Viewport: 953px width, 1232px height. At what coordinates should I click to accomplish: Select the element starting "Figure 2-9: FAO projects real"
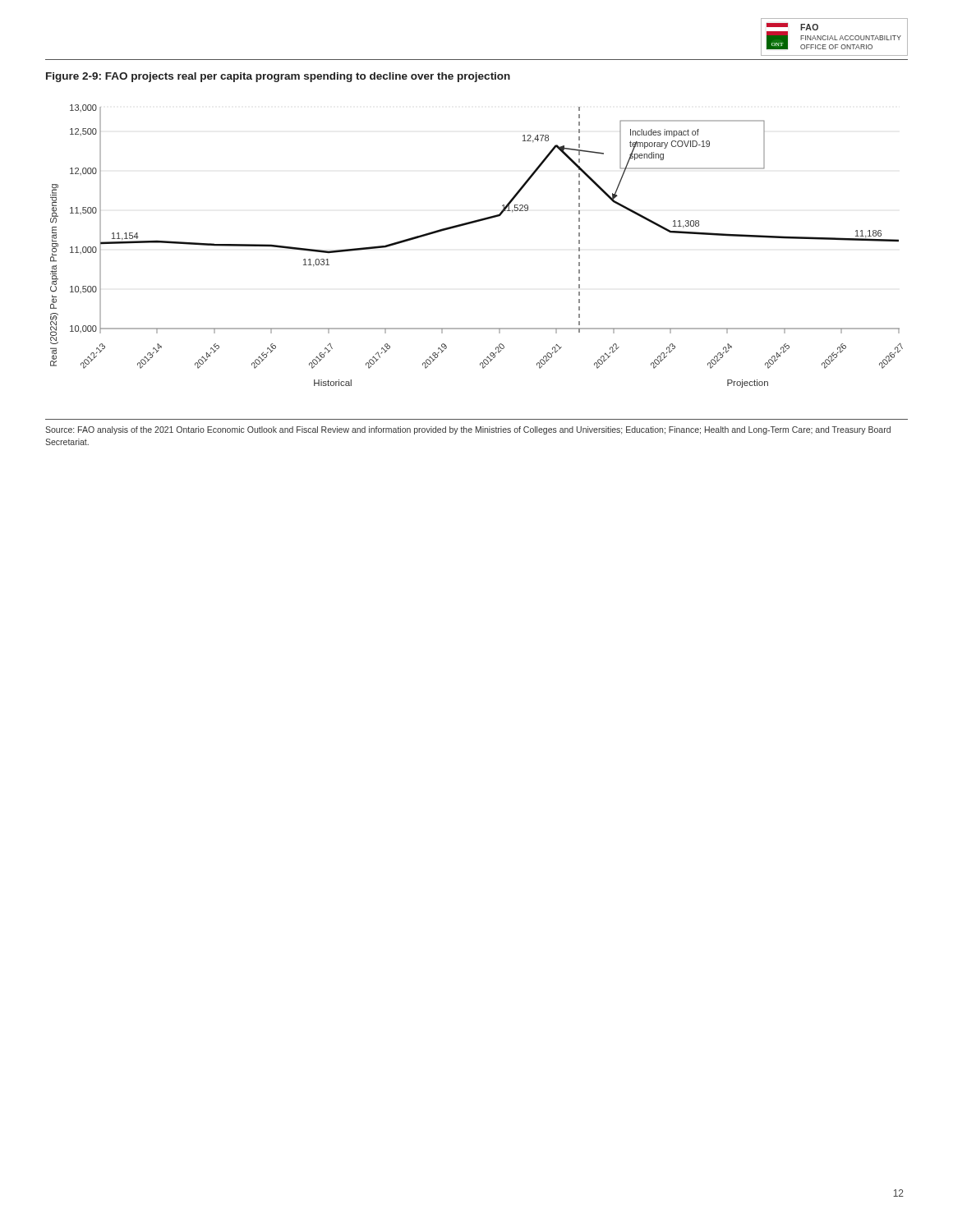click(278, 76)
